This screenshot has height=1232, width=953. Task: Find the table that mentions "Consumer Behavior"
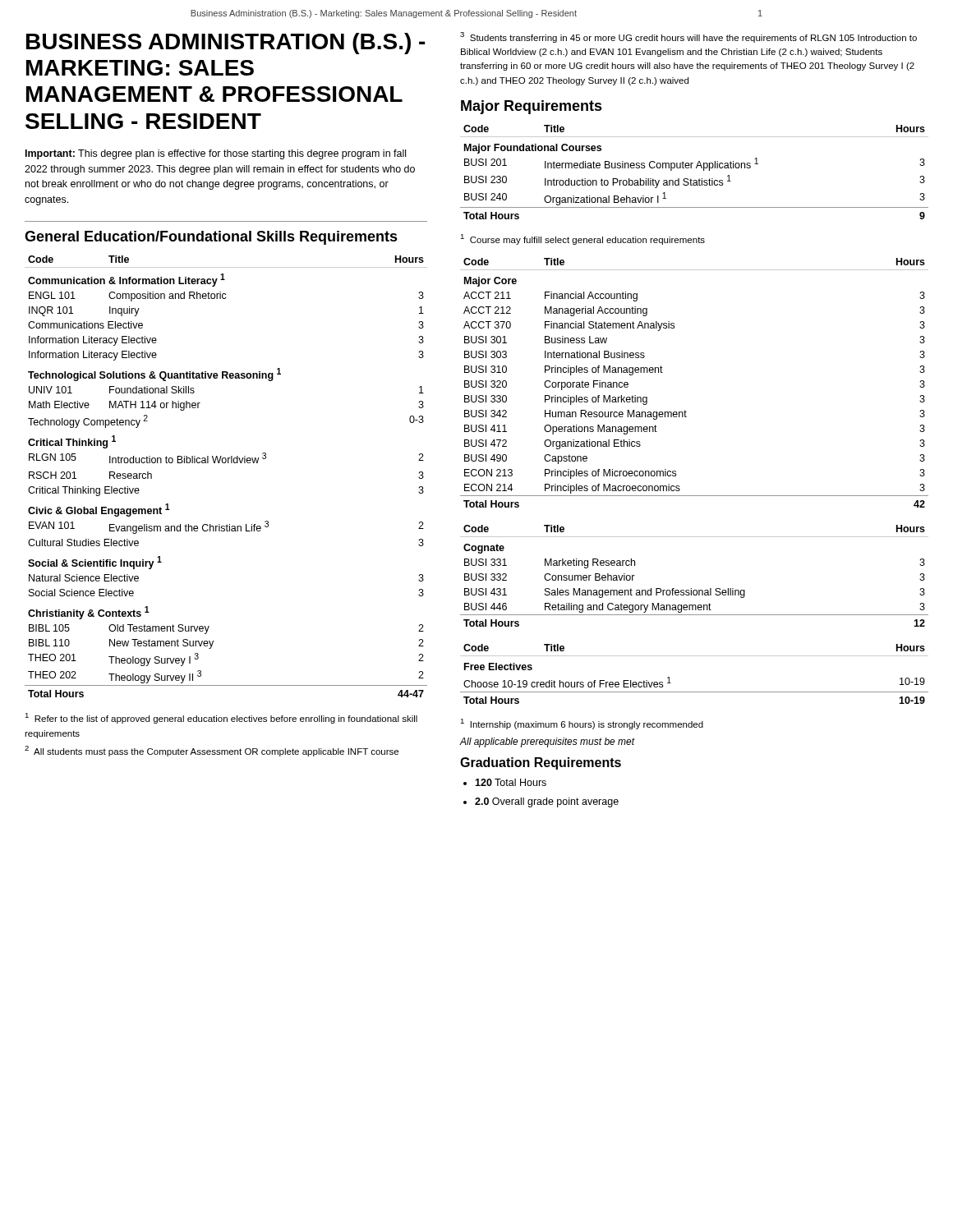(x=694, y=576)
